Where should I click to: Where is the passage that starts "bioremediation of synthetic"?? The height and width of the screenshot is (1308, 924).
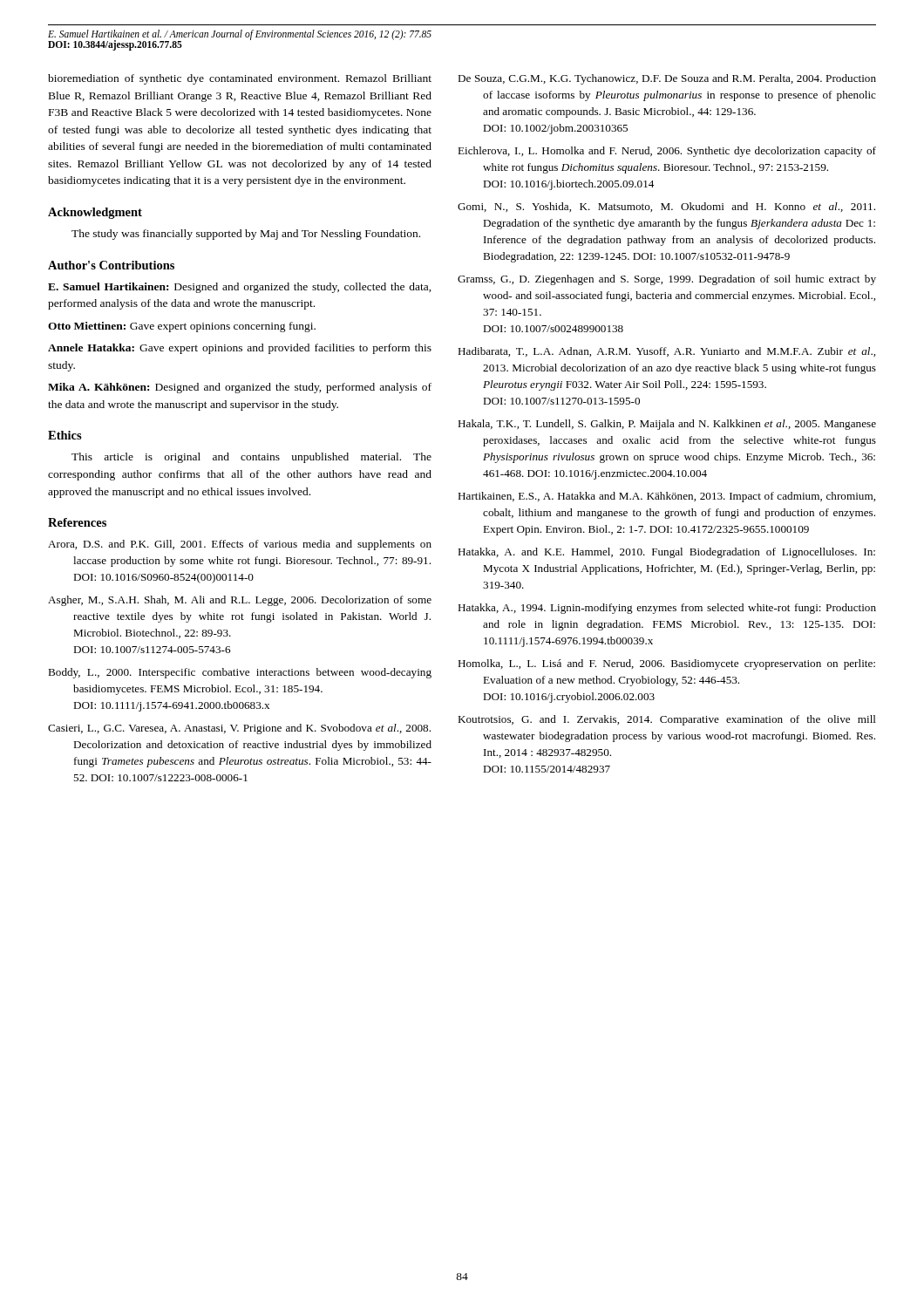point(240,129)
